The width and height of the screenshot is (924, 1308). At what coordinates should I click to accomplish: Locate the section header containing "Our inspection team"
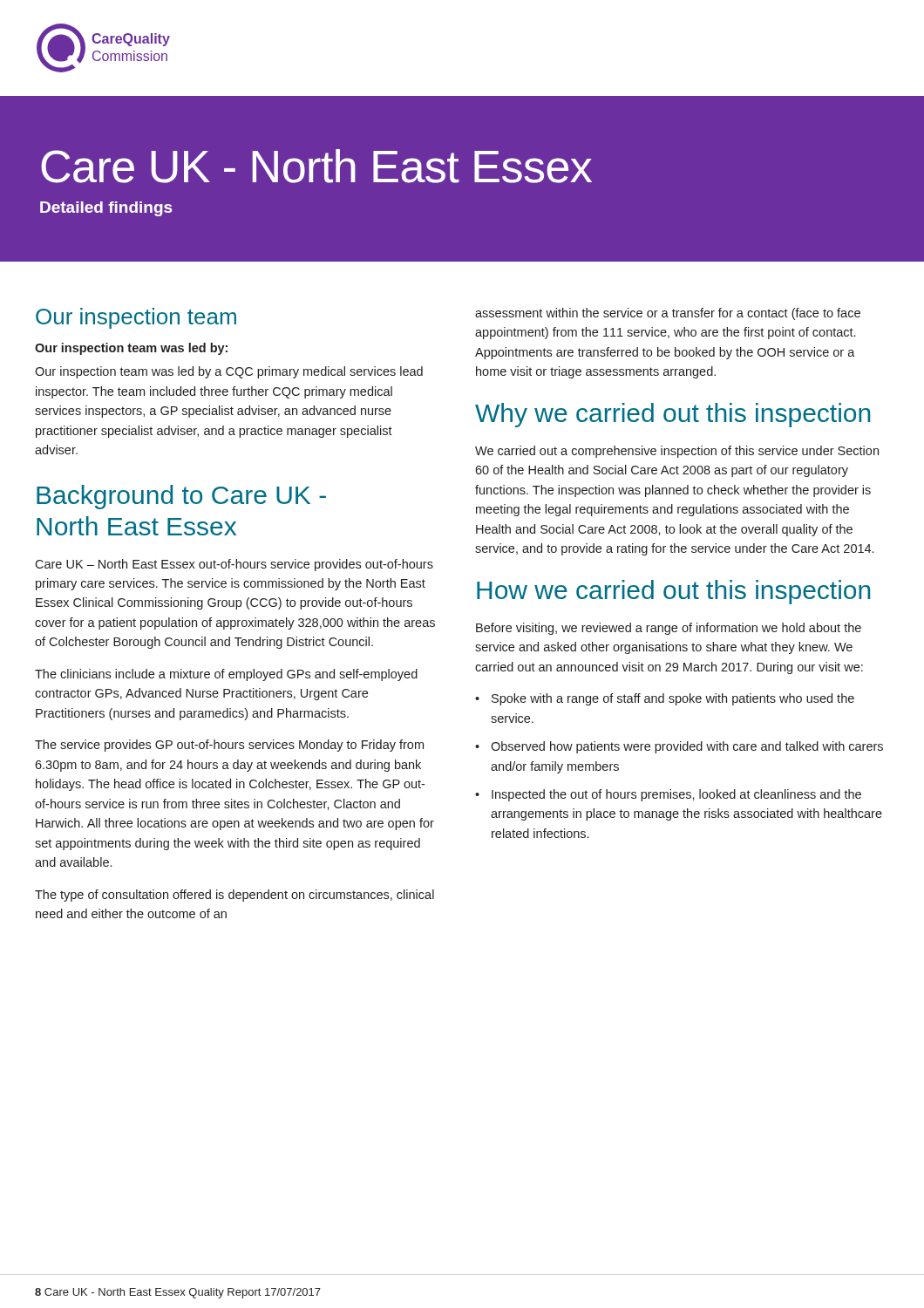[235, 317]
